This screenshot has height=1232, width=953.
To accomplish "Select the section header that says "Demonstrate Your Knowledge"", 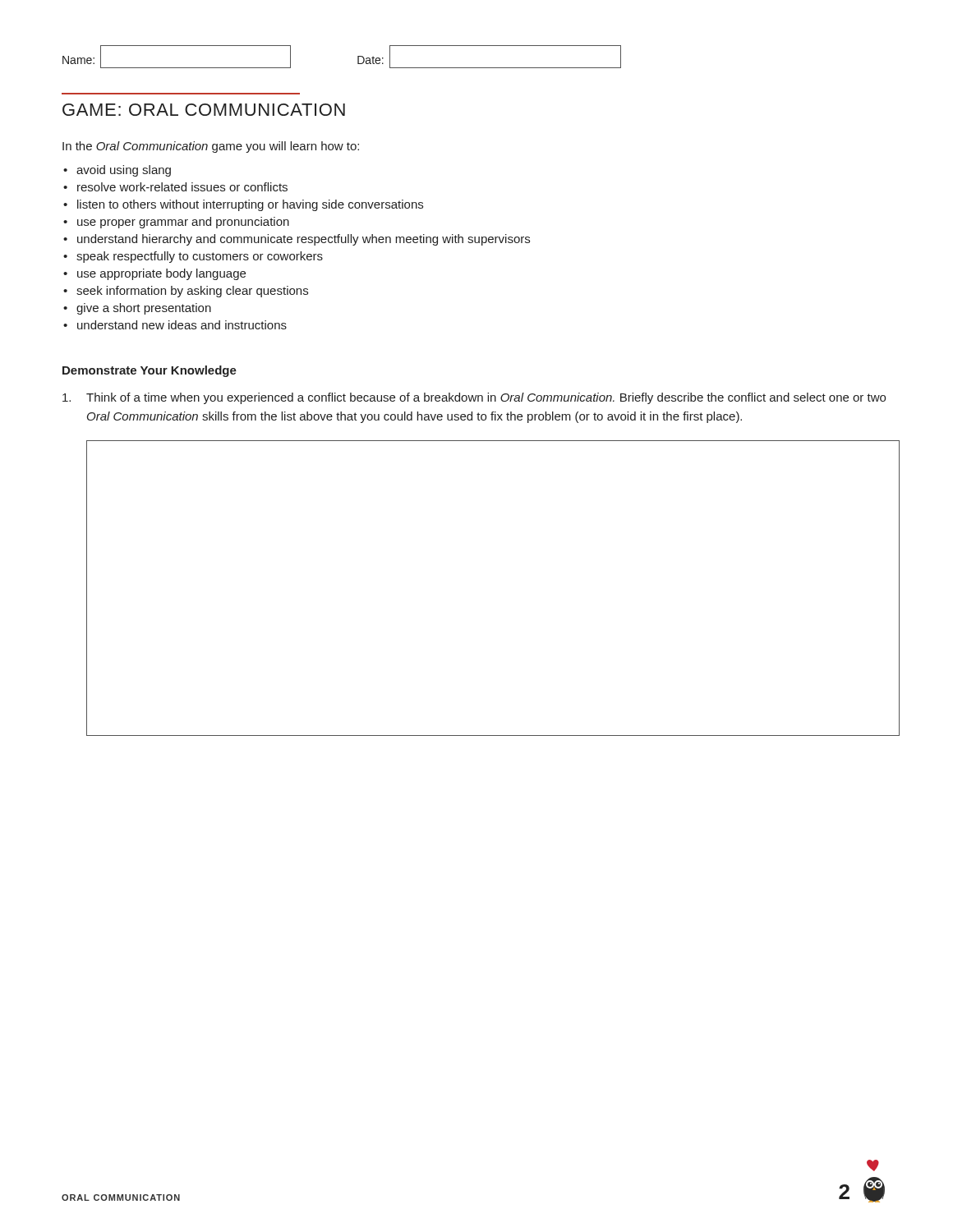I will click(x=149, y=370).
